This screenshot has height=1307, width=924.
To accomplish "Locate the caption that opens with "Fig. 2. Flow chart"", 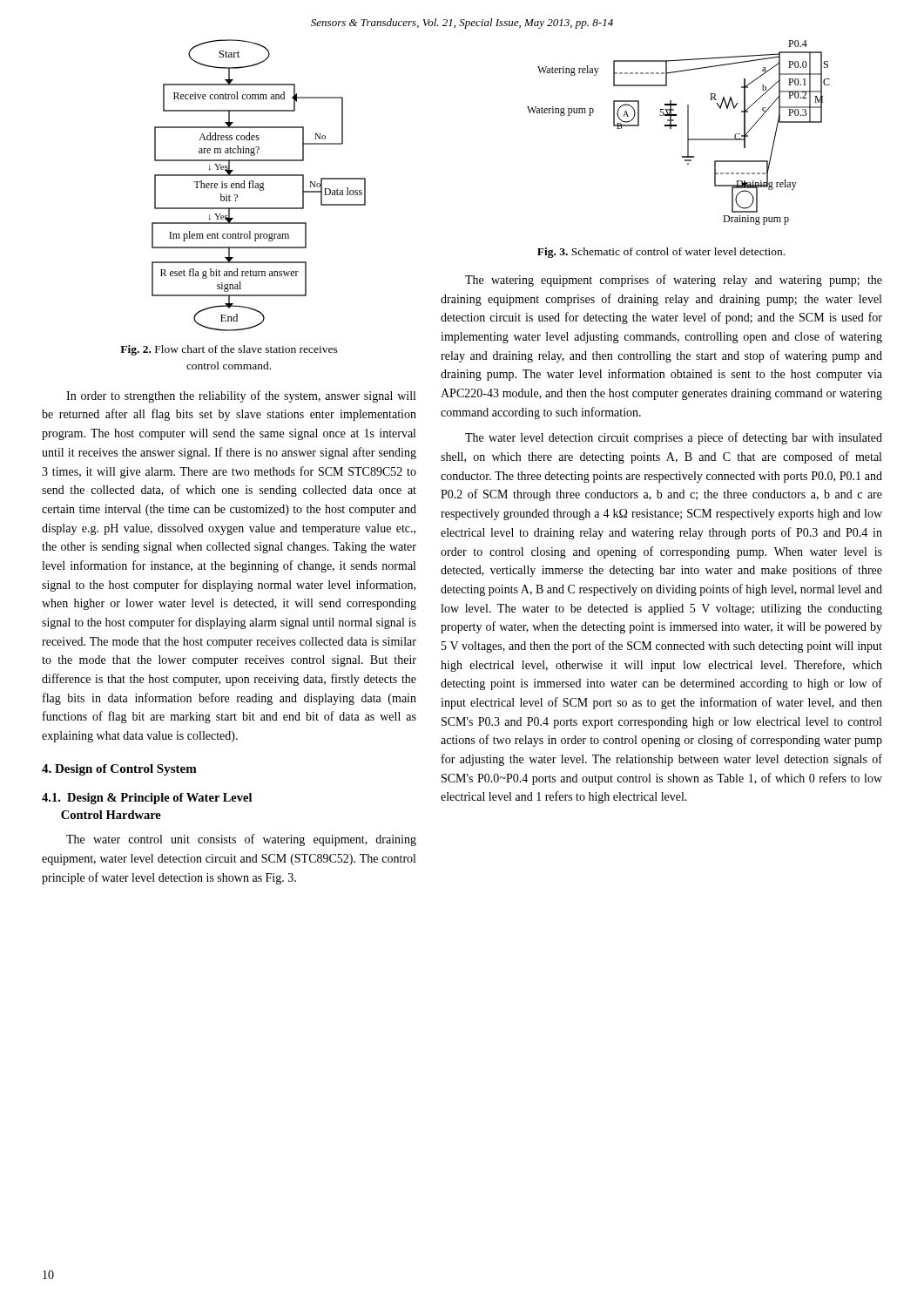I will point(229,357).
